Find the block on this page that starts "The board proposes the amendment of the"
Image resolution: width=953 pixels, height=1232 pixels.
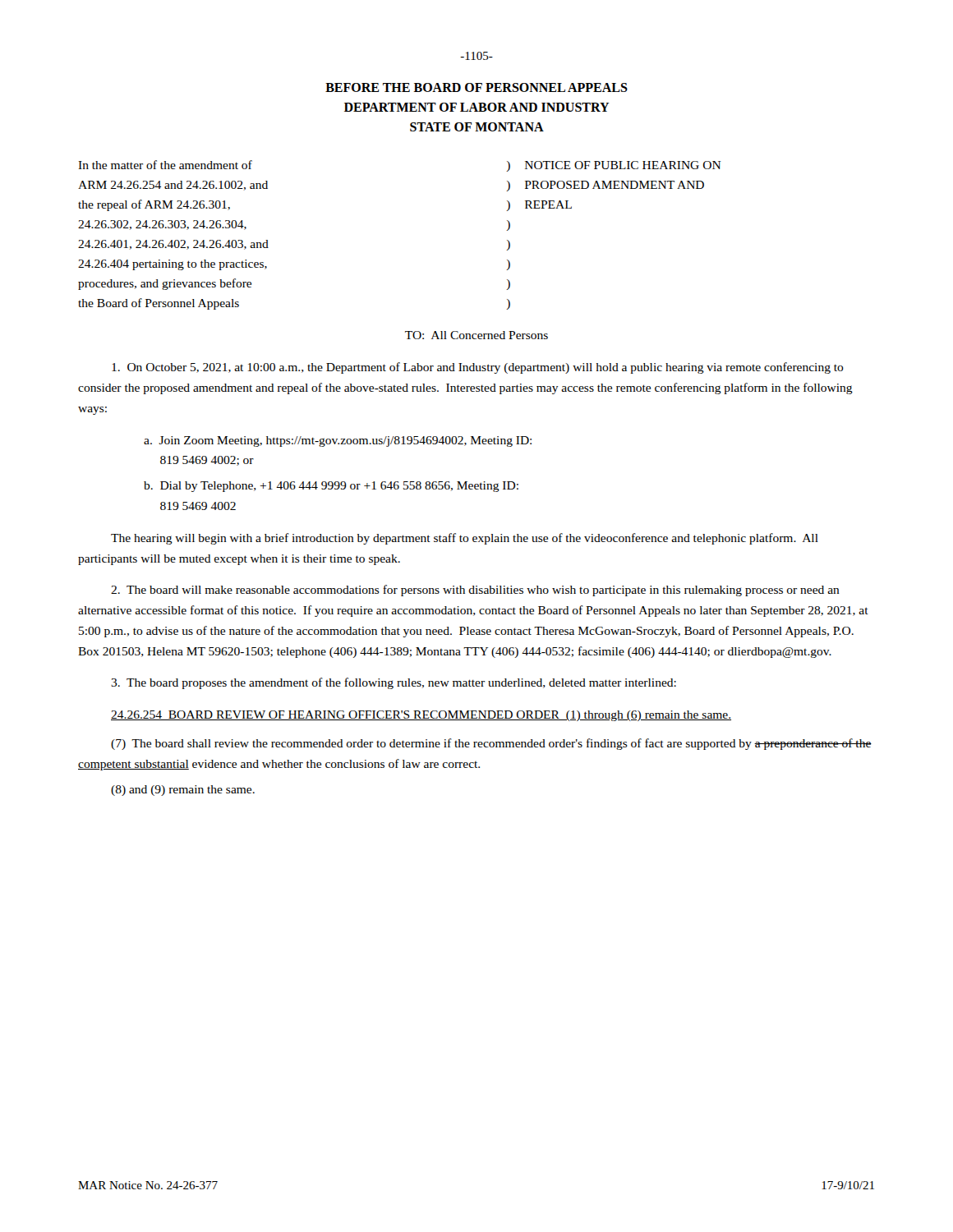click(394, 683)
